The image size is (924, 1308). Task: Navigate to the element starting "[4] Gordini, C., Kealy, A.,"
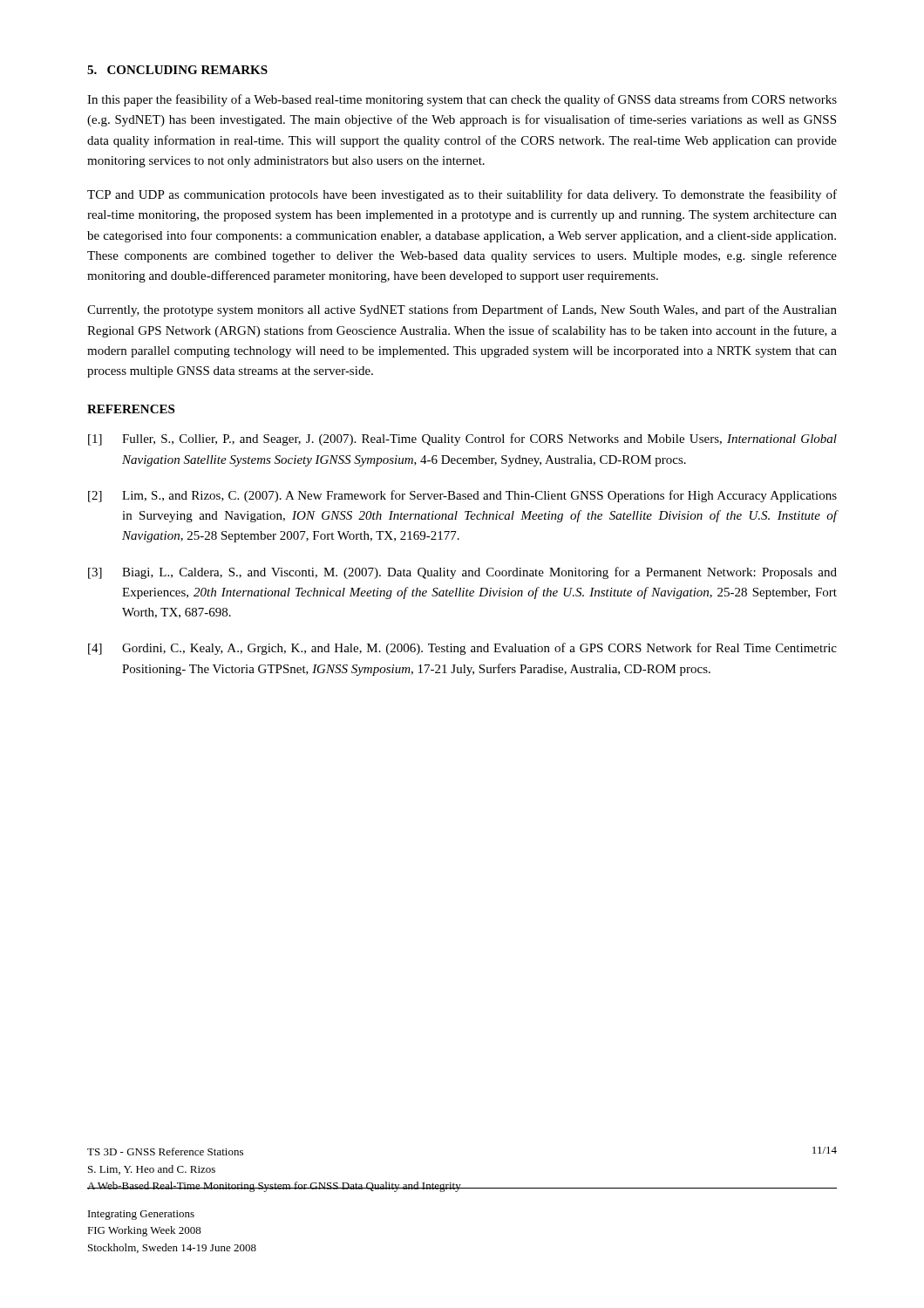click(x=462, y=659)
